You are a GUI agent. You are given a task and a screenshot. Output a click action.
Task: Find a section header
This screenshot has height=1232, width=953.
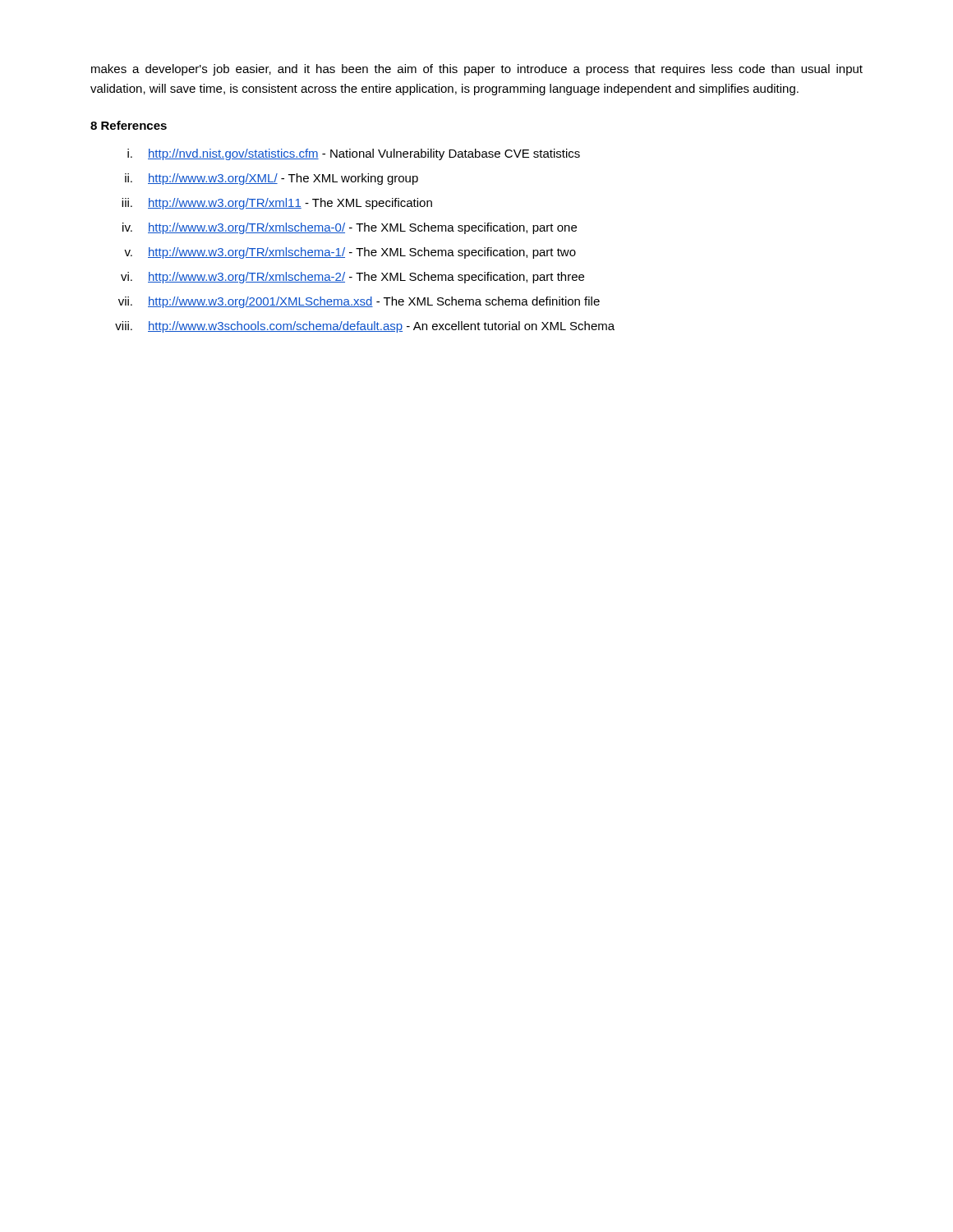[129, 125]
